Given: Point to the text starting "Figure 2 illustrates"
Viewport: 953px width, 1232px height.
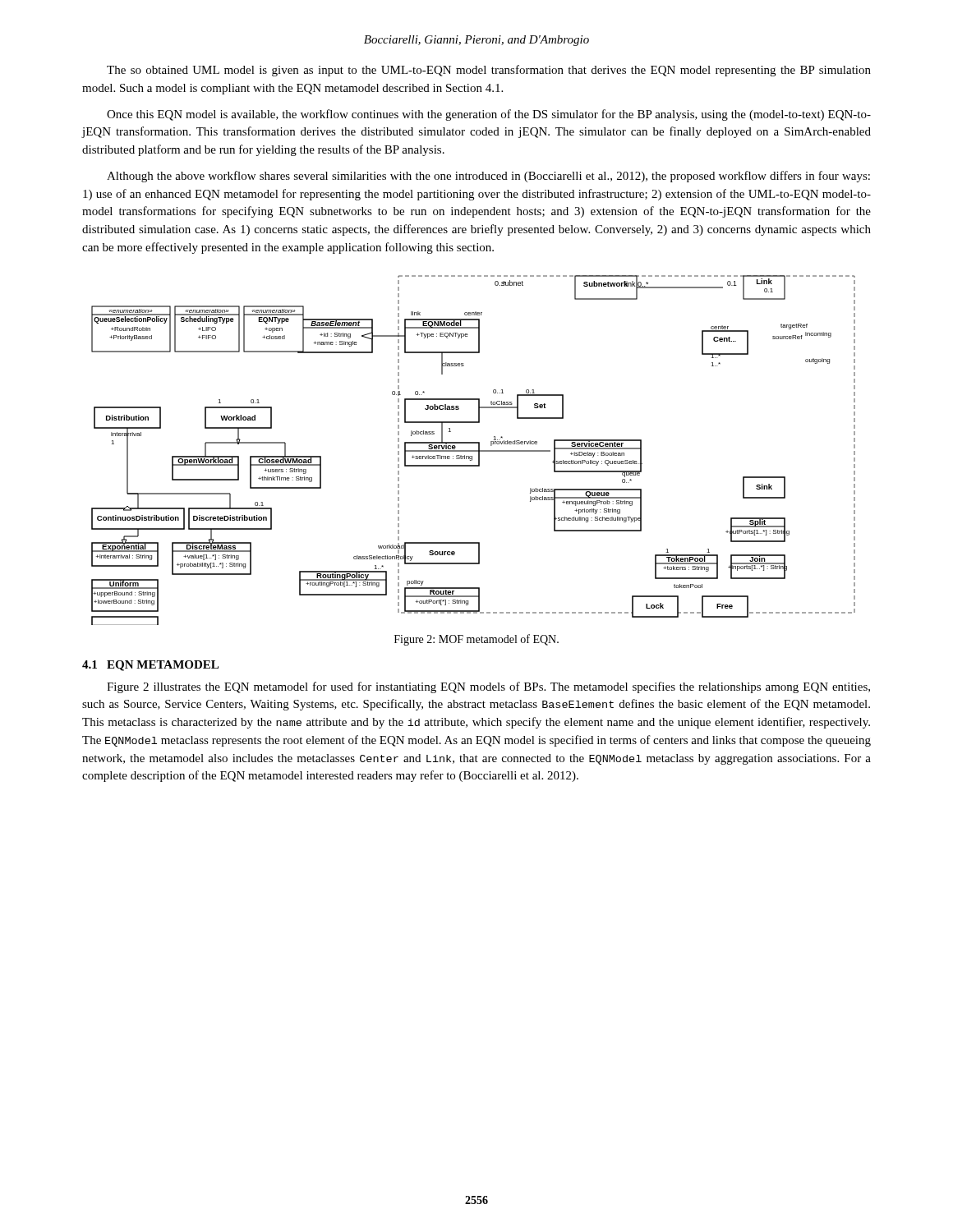Looking at the screenshot, I should pyautogui.click(x=476, y=732).
